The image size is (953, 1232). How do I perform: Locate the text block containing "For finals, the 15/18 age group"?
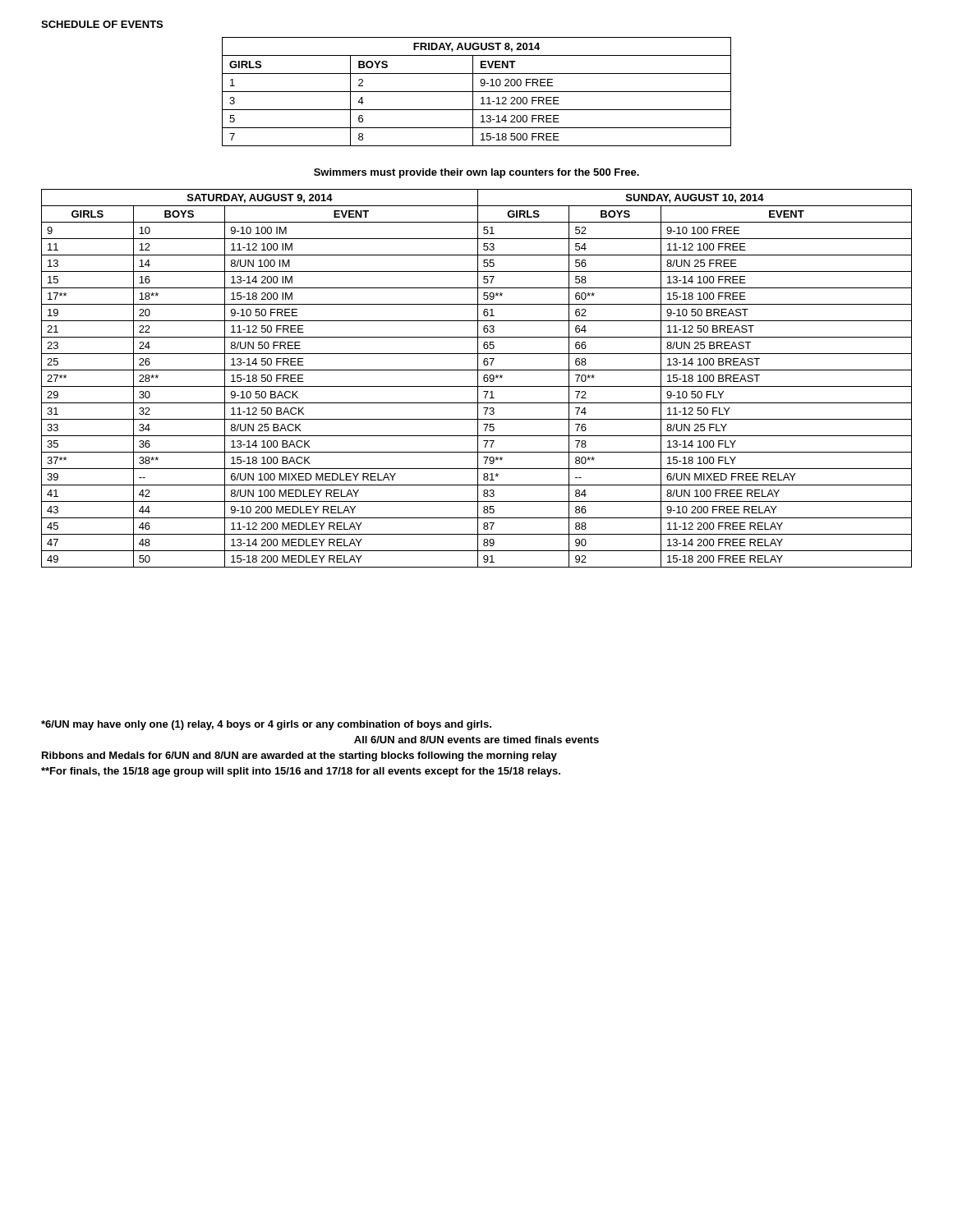[x=301, y=771]
